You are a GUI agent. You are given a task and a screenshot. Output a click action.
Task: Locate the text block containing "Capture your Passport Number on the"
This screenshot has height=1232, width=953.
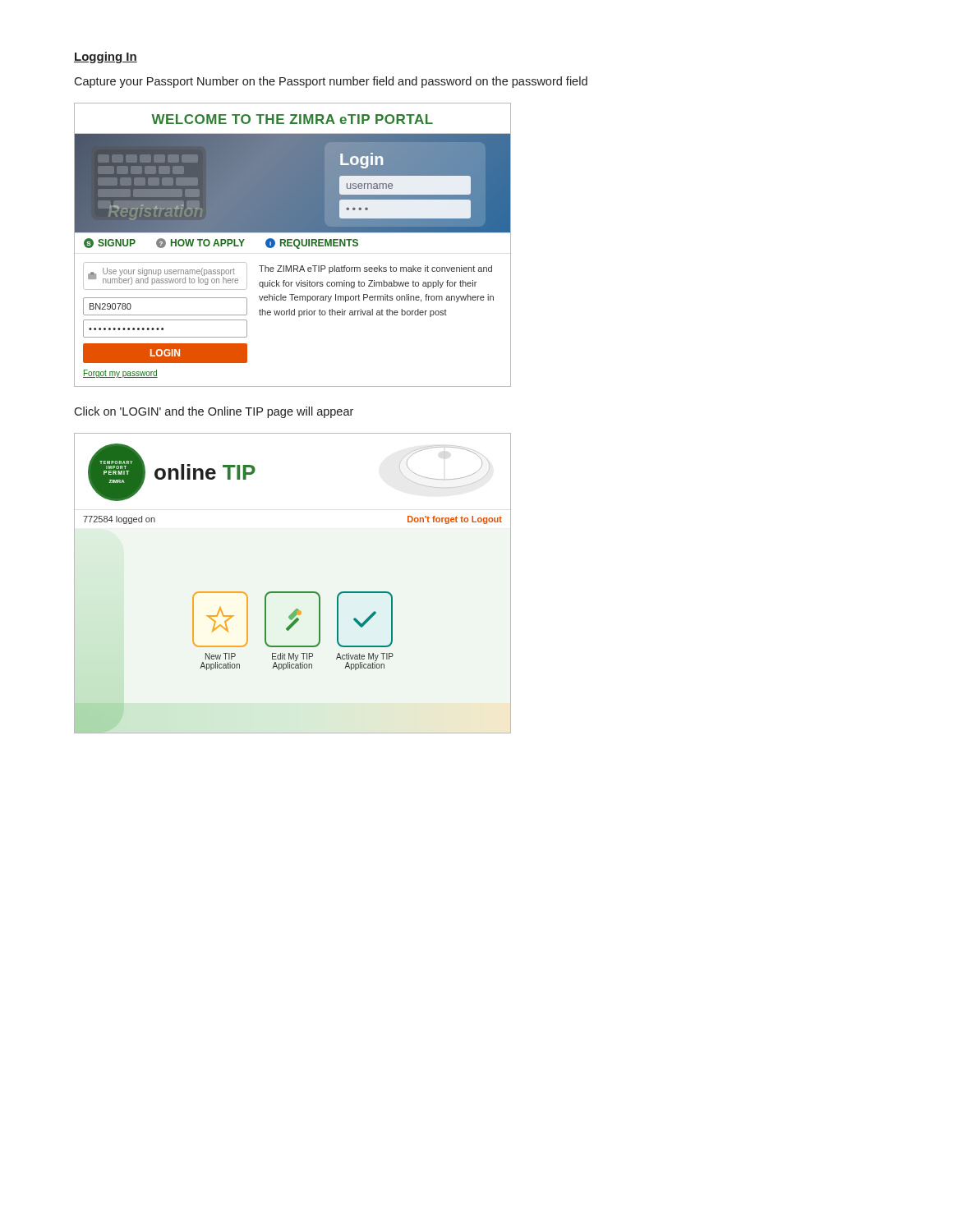pos(331,81)
